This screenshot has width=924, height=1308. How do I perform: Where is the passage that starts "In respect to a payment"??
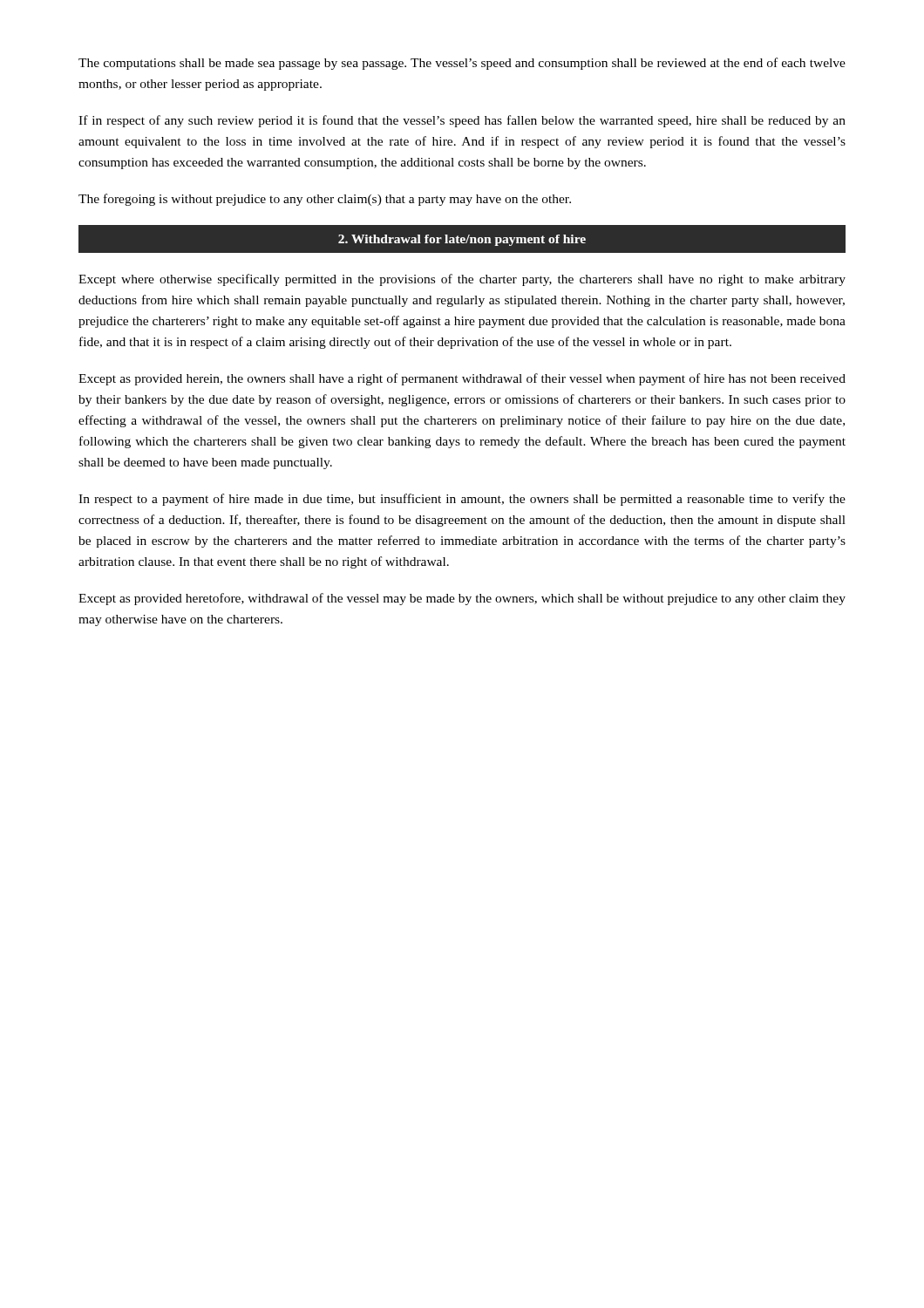(462, 530)
